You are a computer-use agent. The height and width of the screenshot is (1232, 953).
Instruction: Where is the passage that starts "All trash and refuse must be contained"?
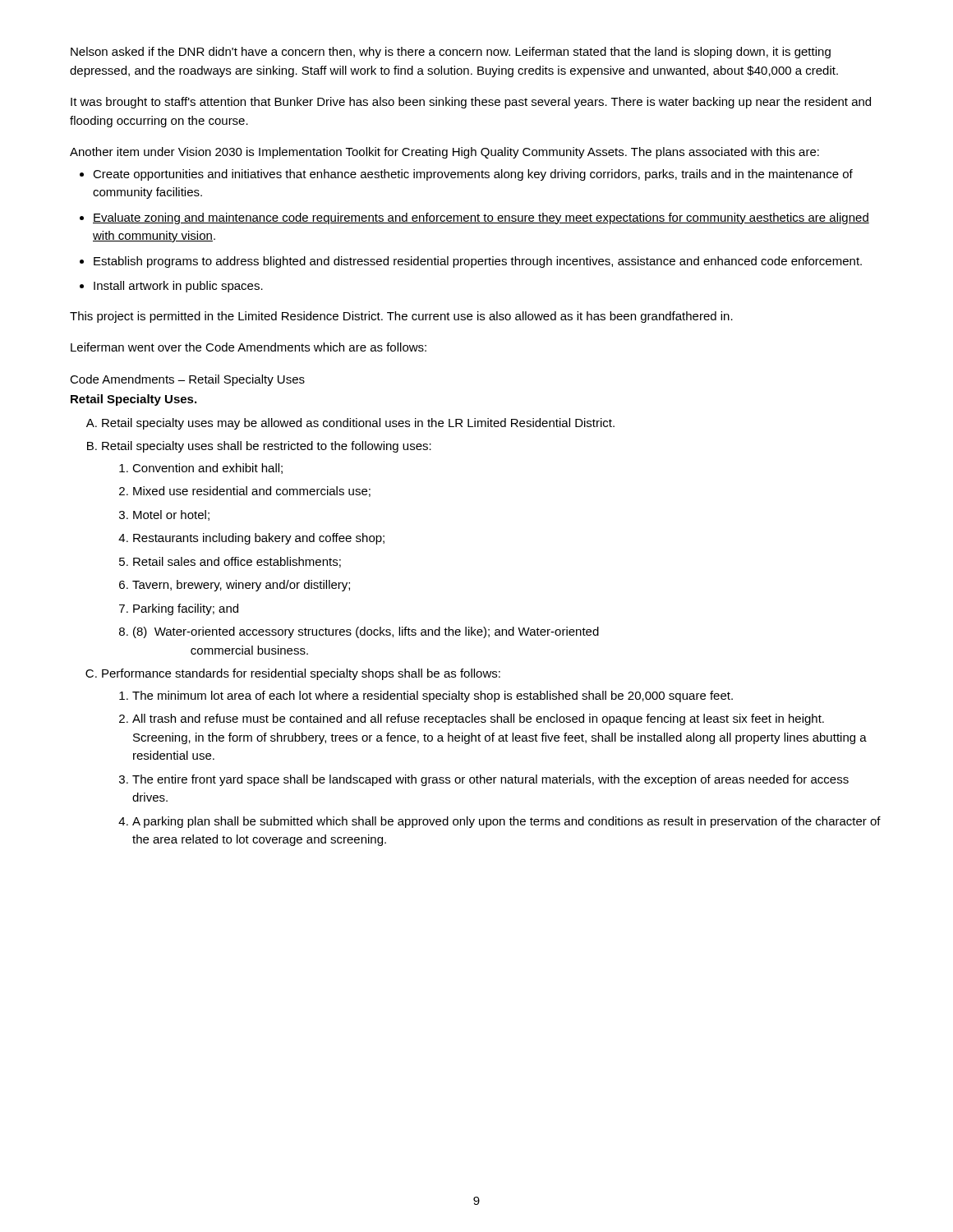click(499, 737)
